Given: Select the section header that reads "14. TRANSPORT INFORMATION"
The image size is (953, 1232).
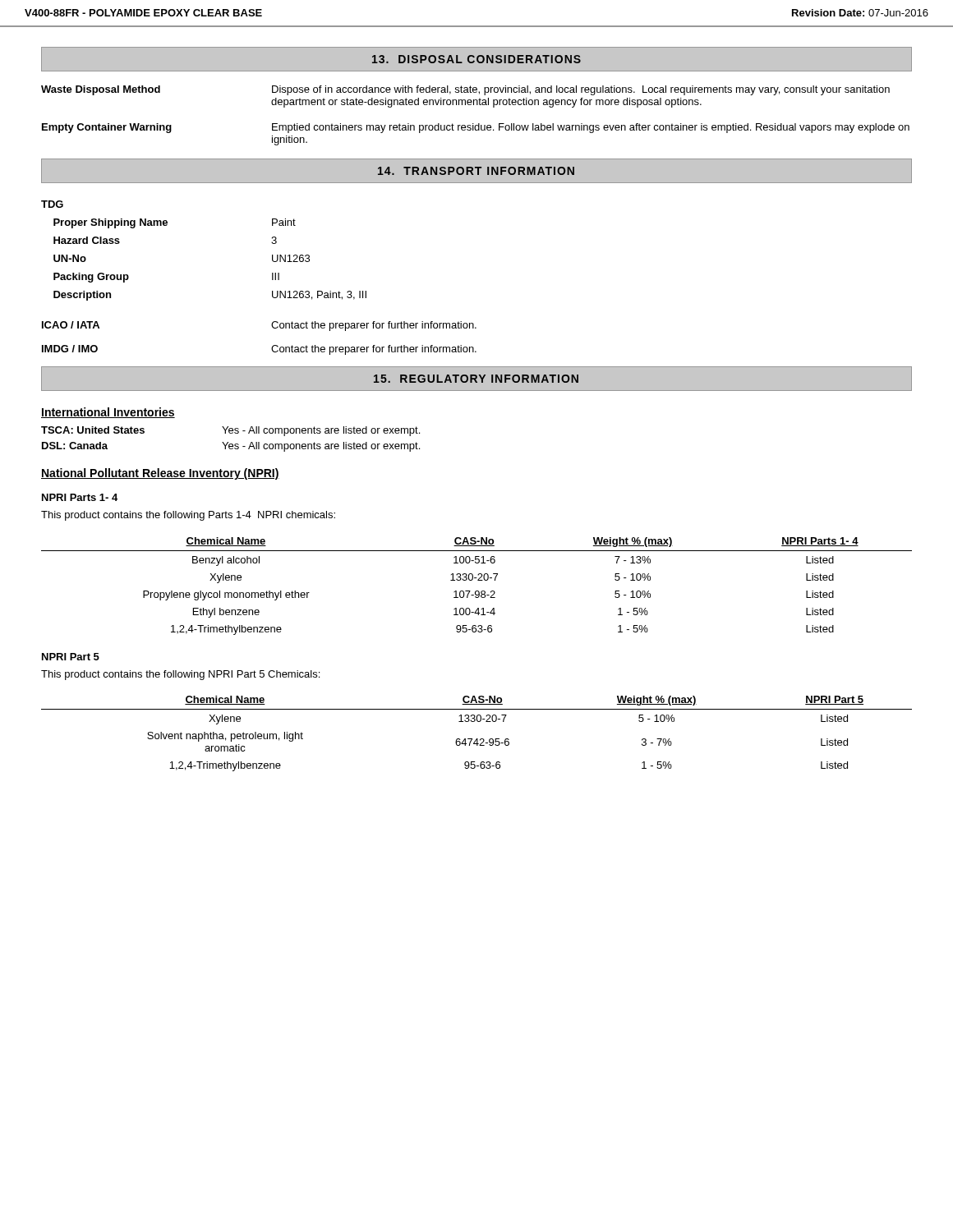Looking at the screenshot, I should click(476, 171).
